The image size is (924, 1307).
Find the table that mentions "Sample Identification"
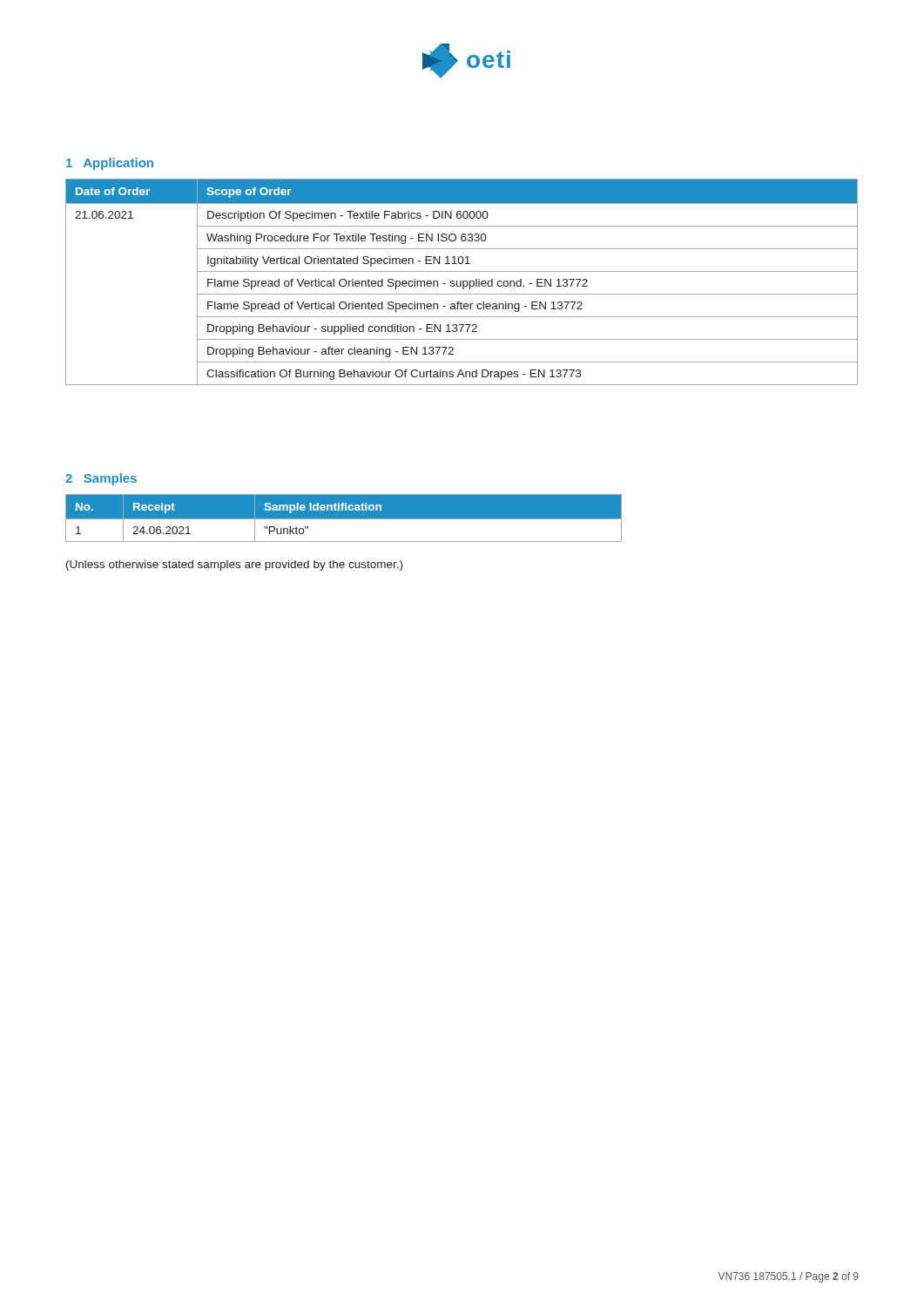click(462, 518)
